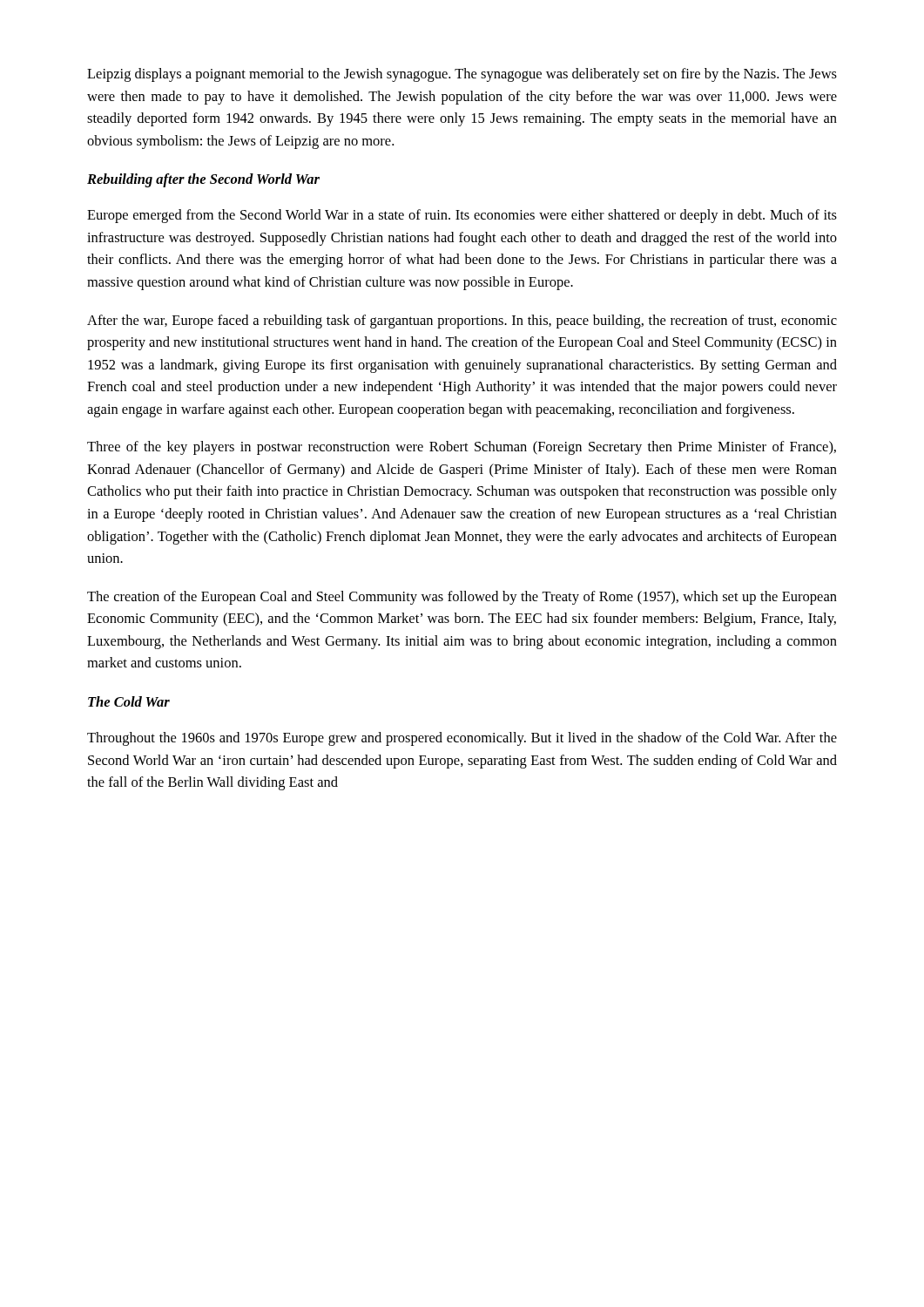Find the element starting "Three of the key players"
This screenshot has height=1307, width=924.
(462, 502)
